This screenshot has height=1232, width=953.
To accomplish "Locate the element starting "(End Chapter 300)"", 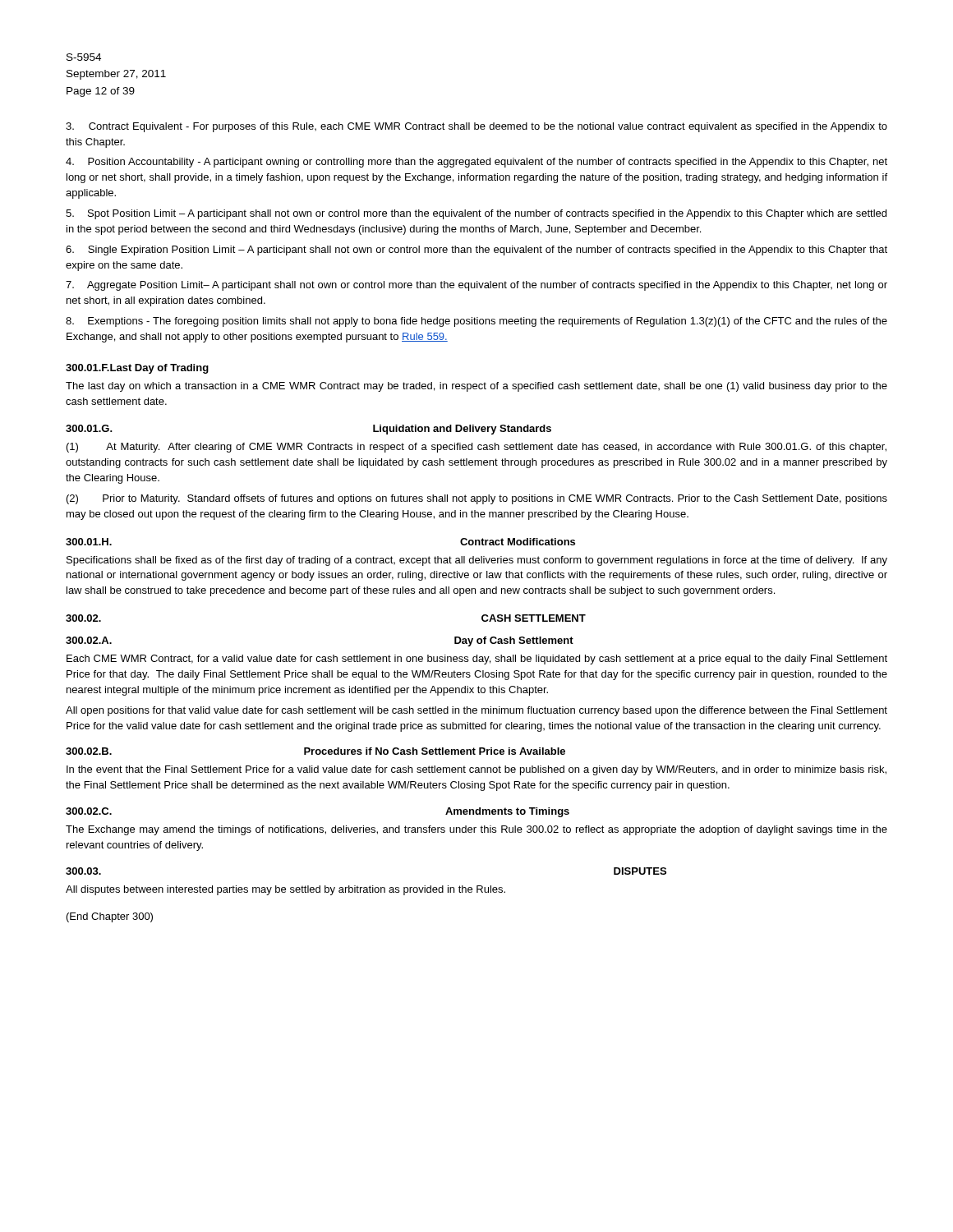I will [x=110, y=916].
